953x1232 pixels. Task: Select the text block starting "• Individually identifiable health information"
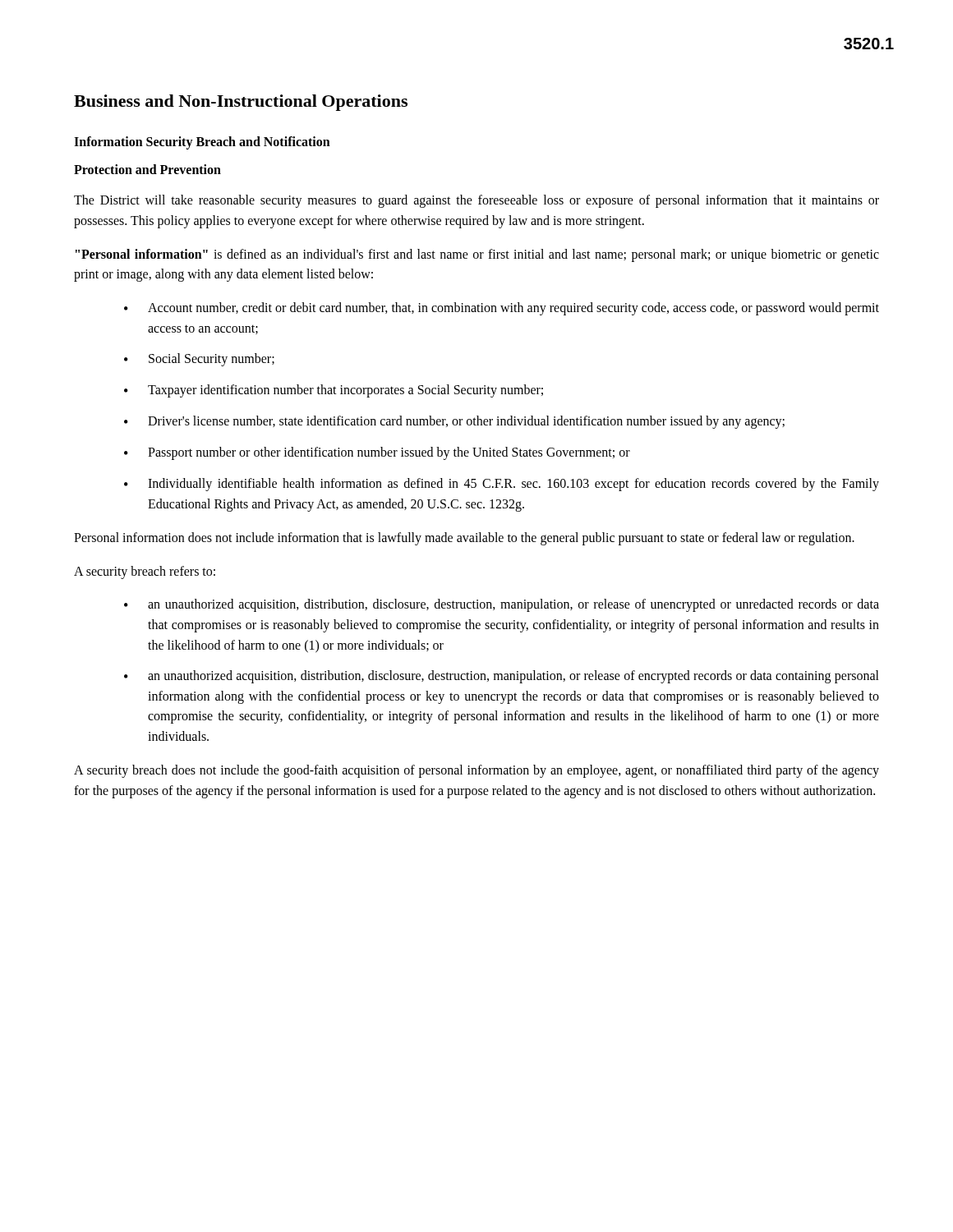pos(501,494)
